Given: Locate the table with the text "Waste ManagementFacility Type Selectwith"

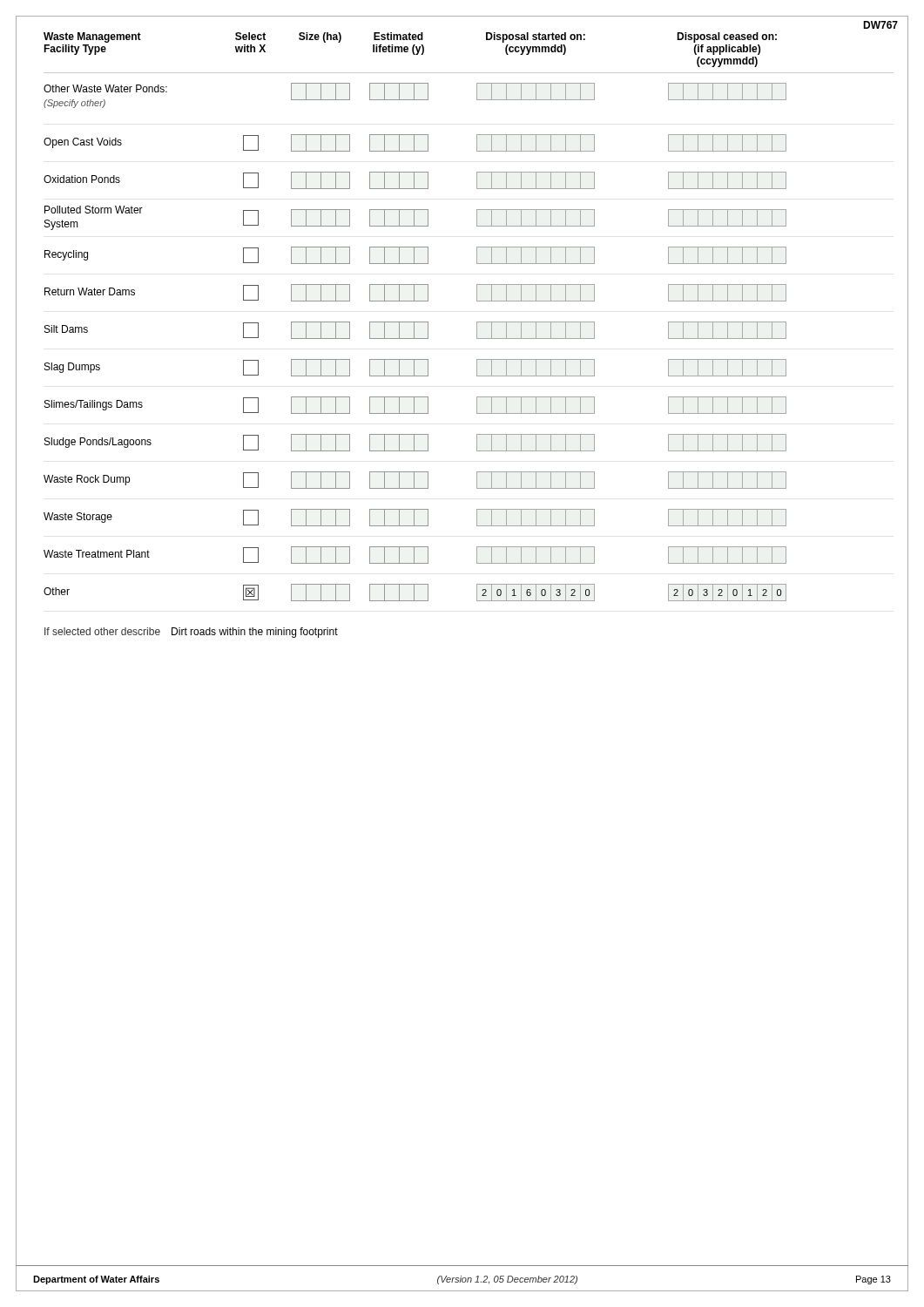Looking at the screenshot, I should 469,340.
